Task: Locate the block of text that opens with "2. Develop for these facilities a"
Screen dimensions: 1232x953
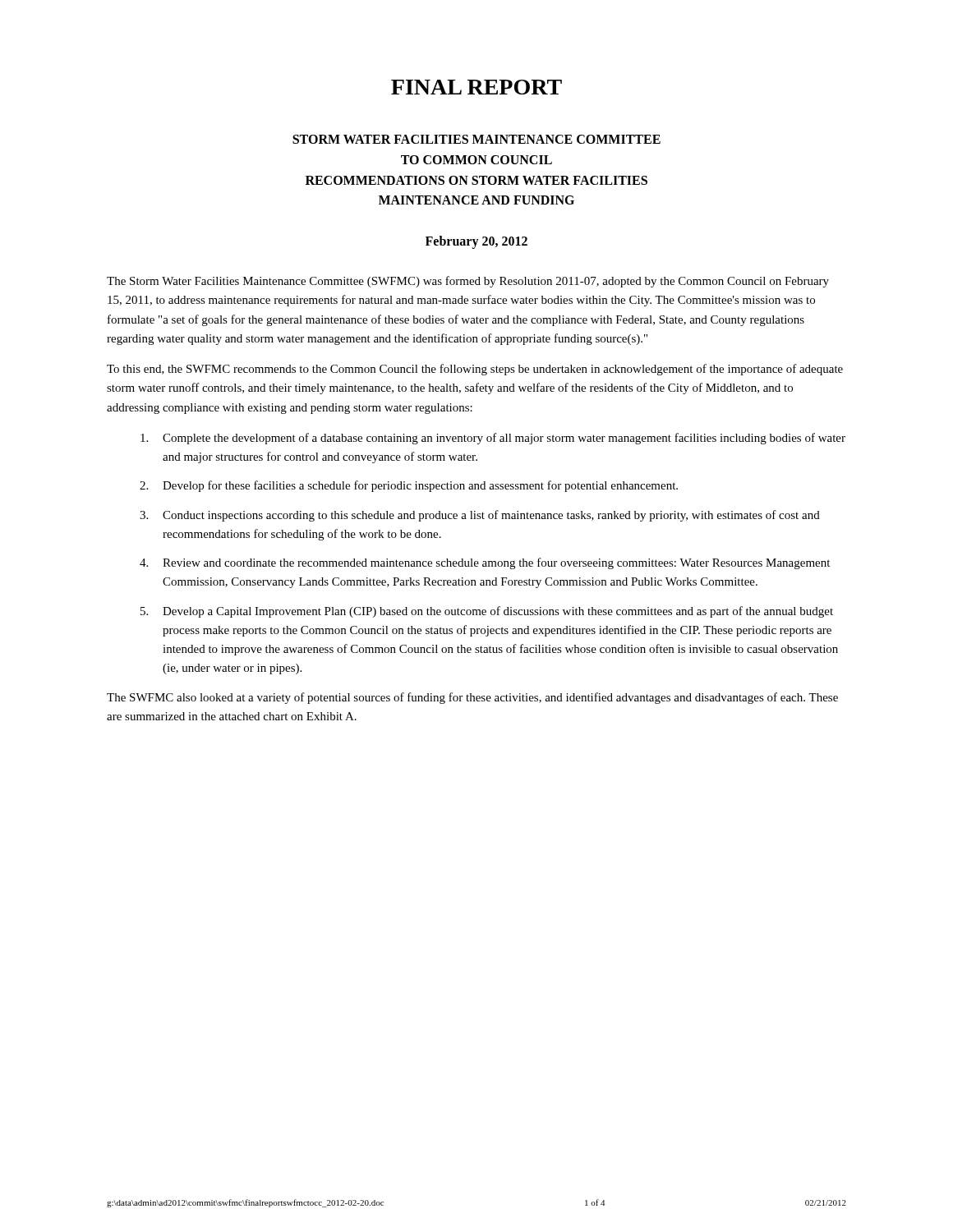Action: (x=493, y=486)
